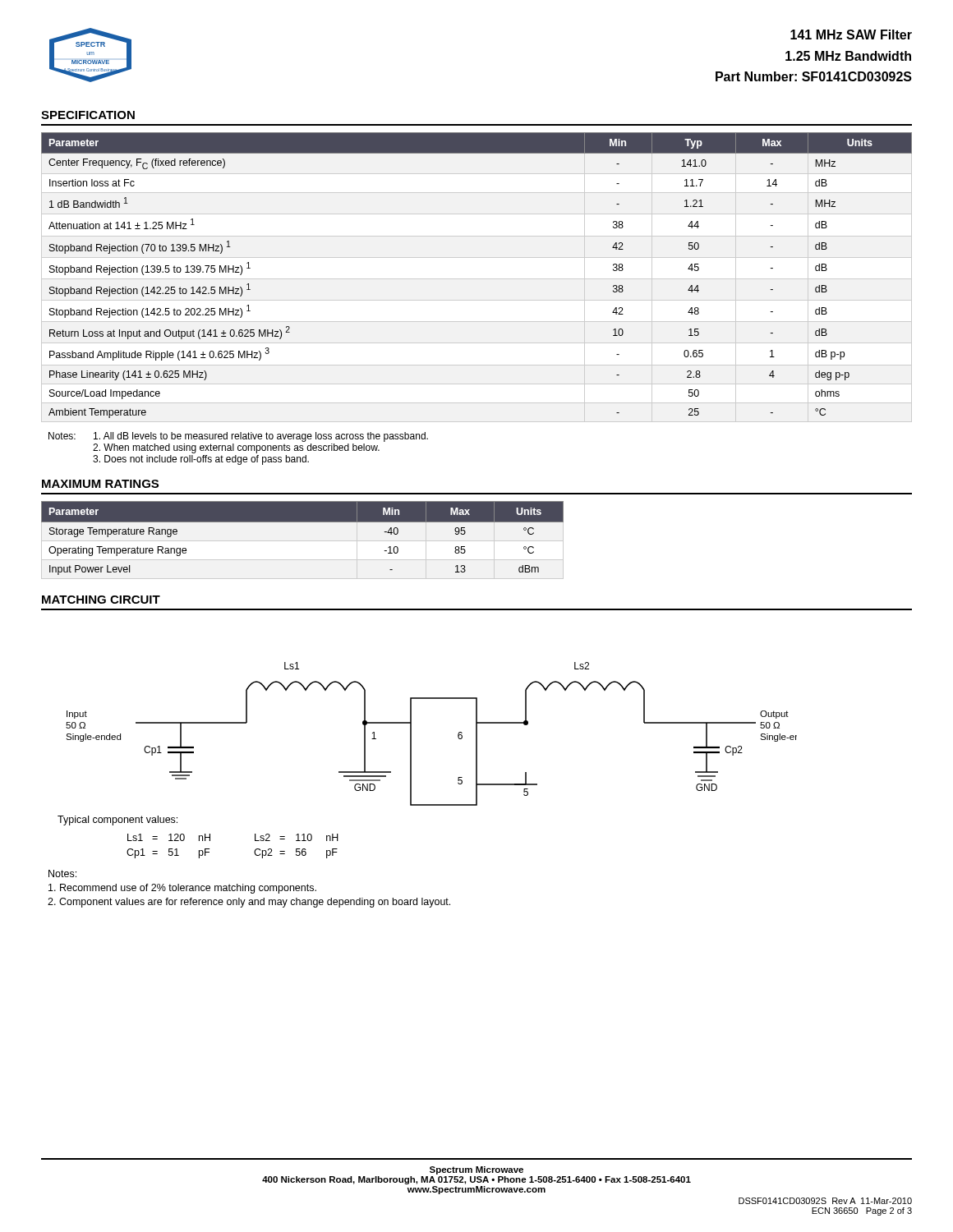Locate the table with the text "Storage Temperature Range"

tap(476, 540)
